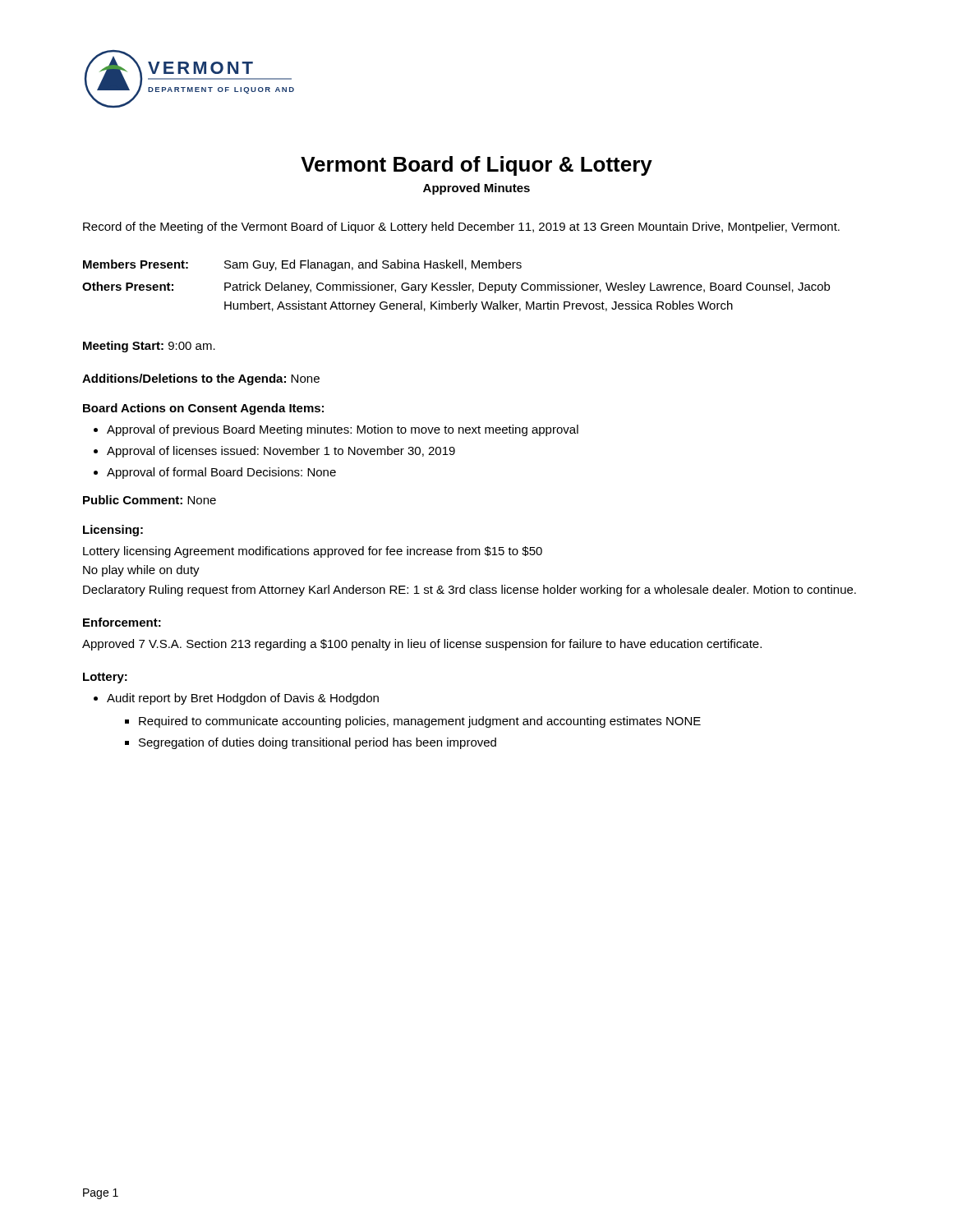This screenshot has height=1232, width=953.
Task: Click on the text containing "Meeting Start: 9:00 am."
Action: pos(149,346)
